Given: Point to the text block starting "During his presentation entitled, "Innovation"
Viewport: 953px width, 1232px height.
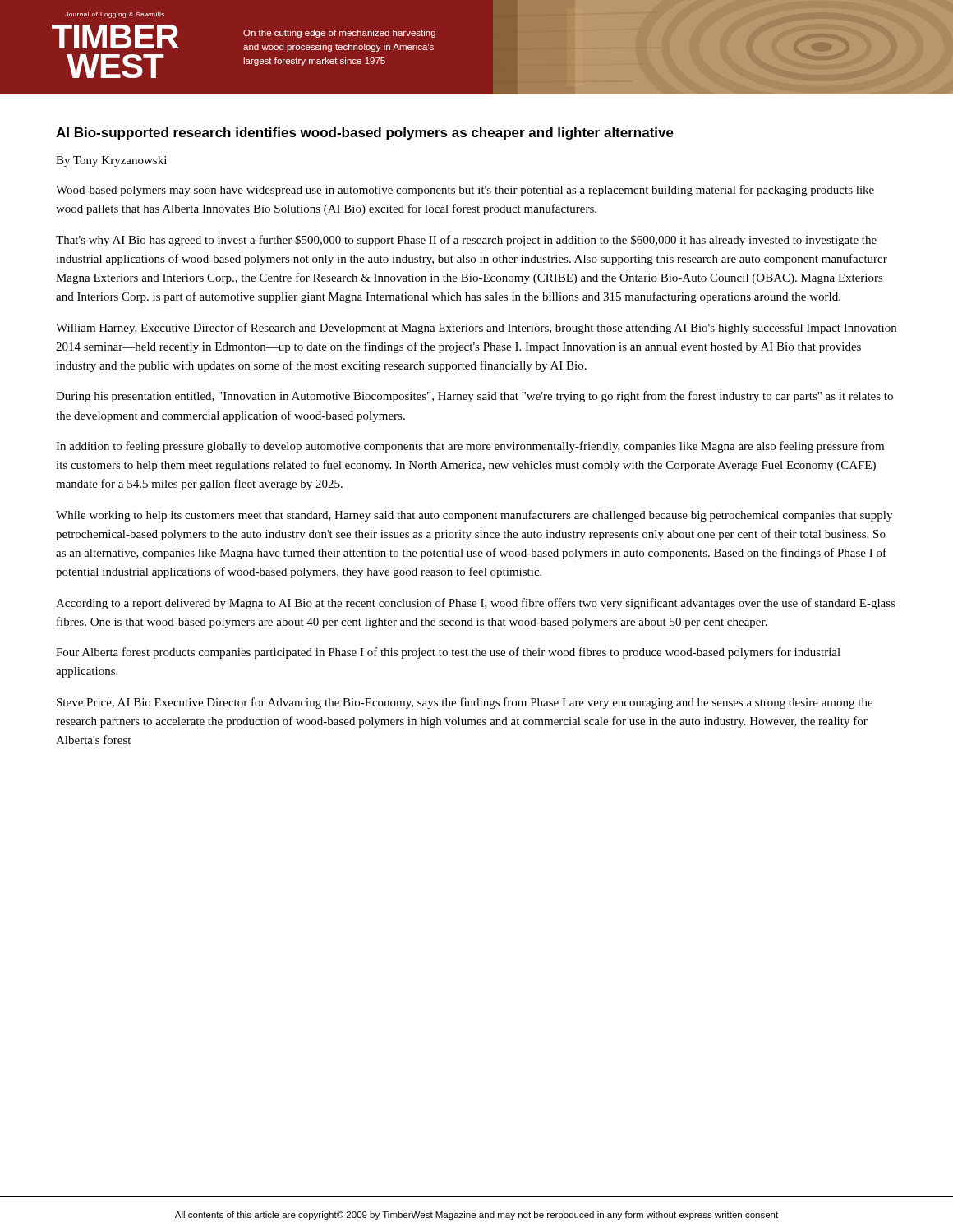Looking at the screenshot, I should tap(475, 406).
